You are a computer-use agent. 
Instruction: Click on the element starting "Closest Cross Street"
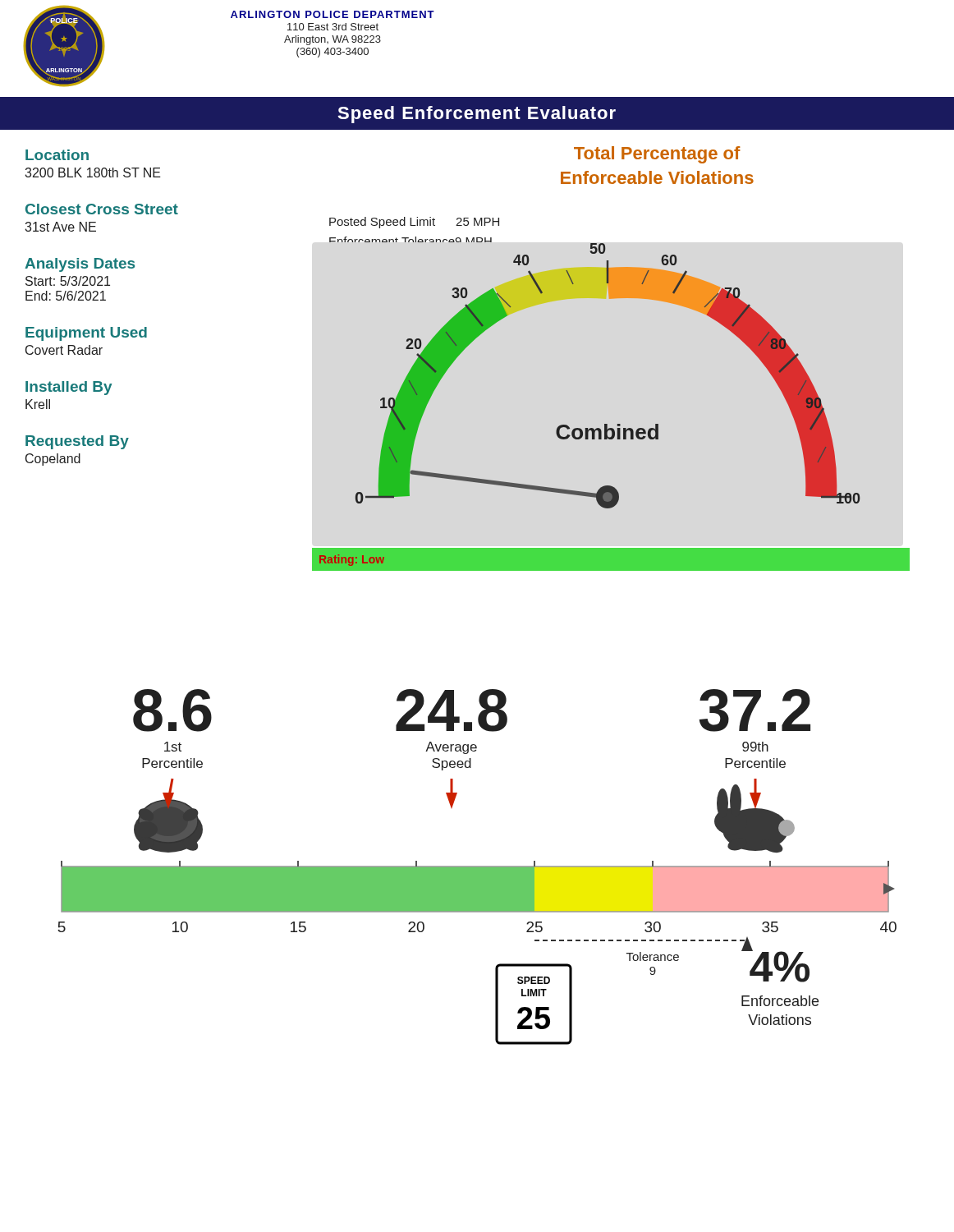click(x=101, y=209)
